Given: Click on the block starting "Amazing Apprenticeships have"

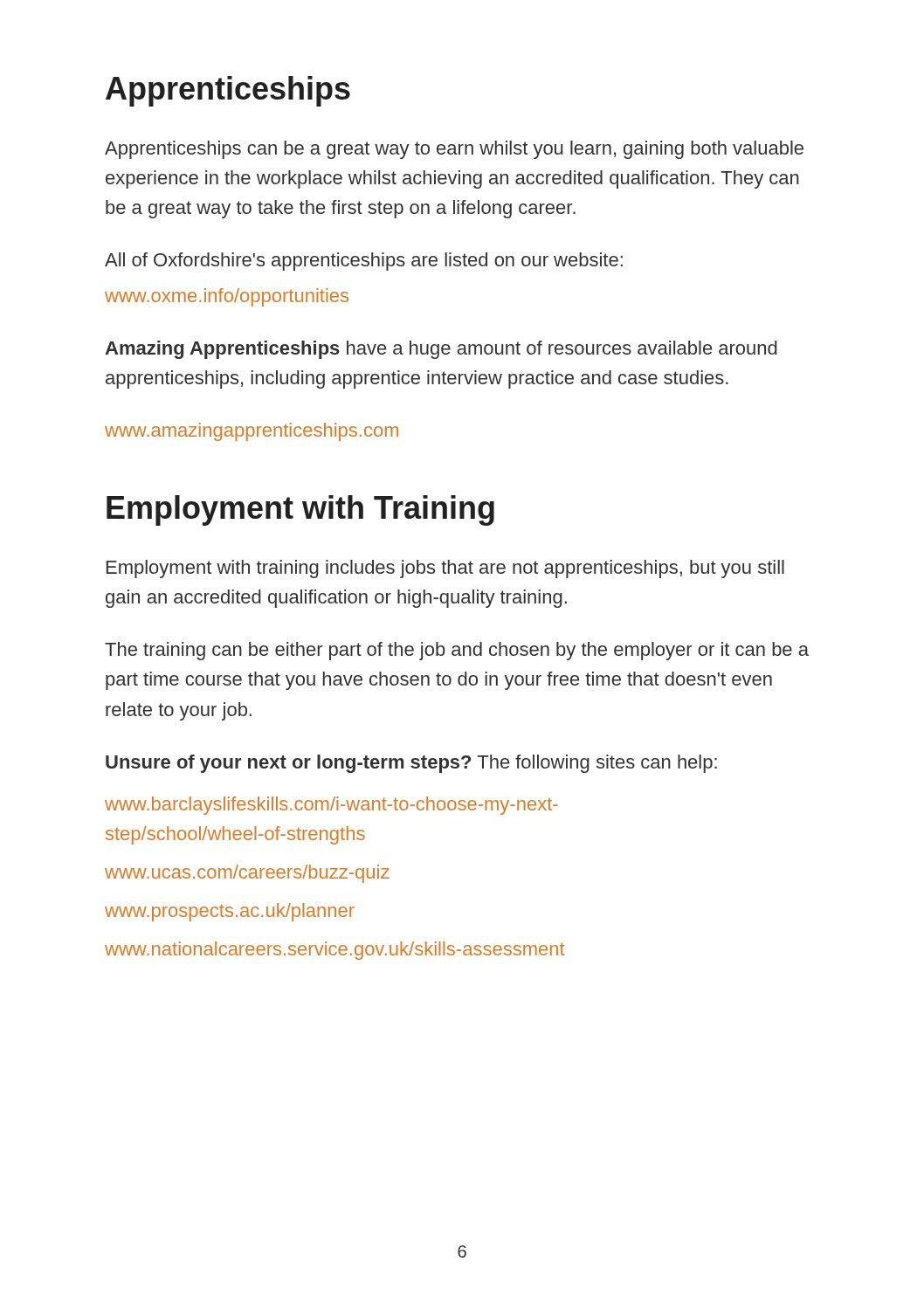Looking at the screenshot, I should pyautogui.click(x=441, y=363).
